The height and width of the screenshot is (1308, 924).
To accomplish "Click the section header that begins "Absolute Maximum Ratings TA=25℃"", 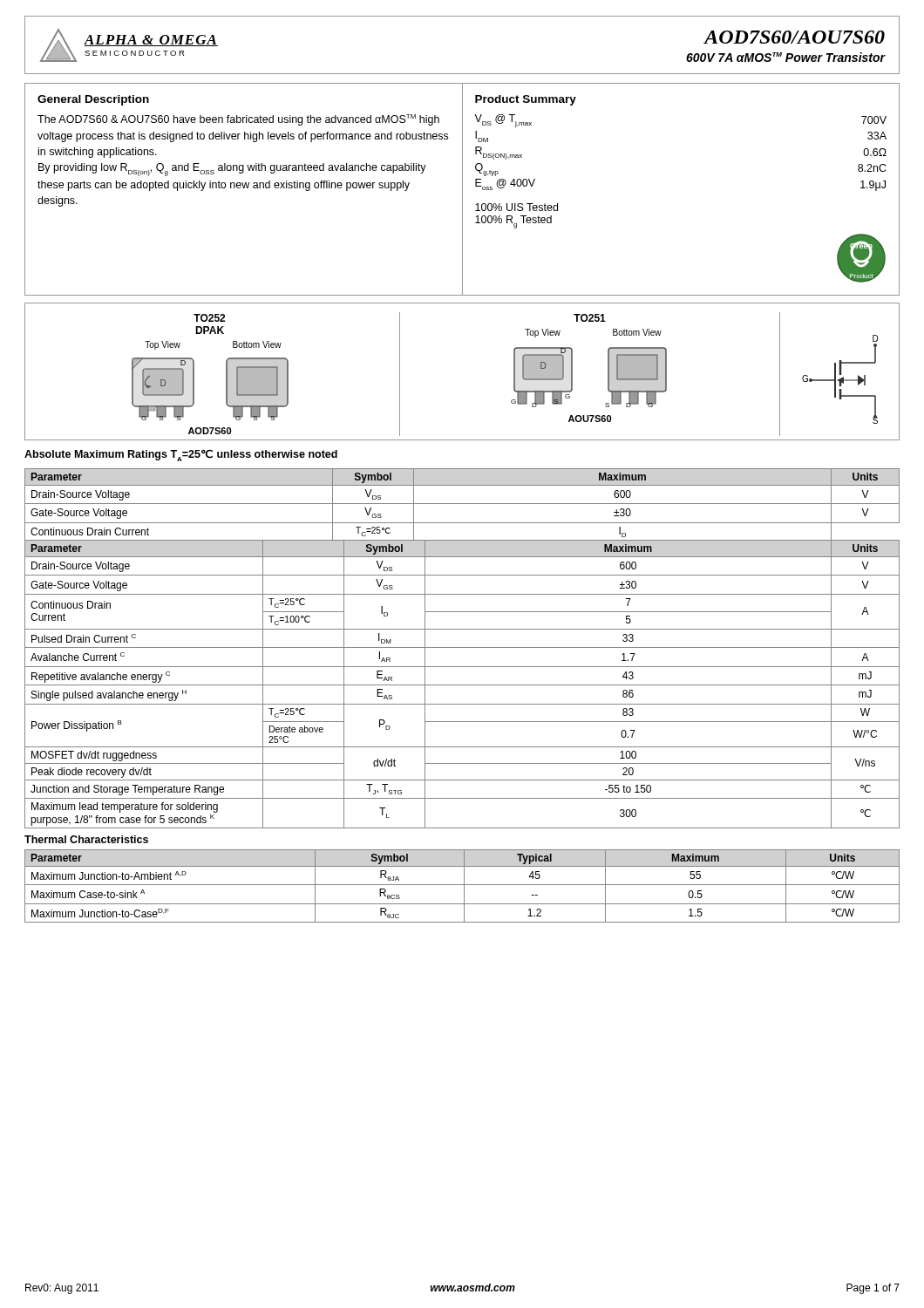I will (x=181, y=456).
